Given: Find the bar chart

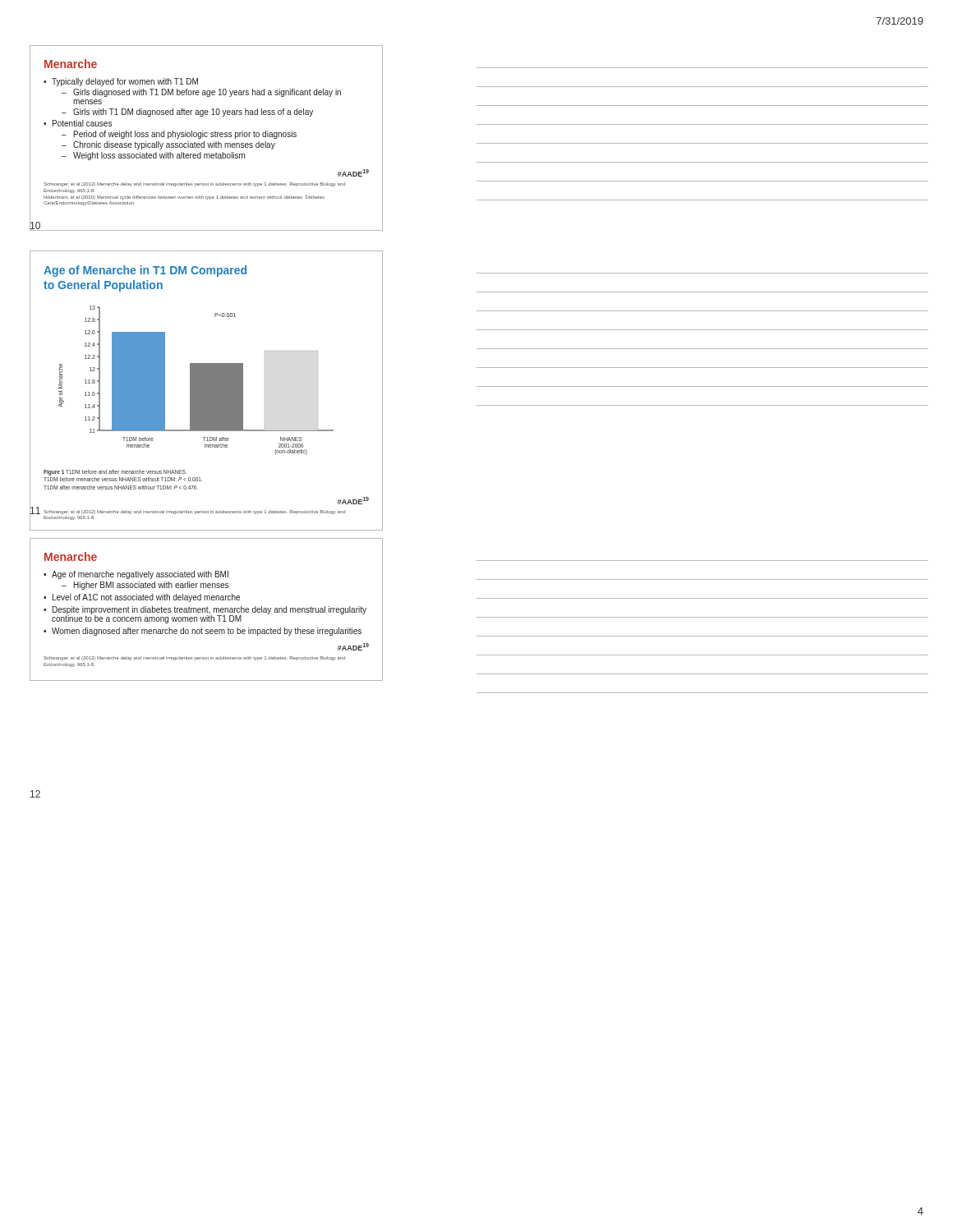Looking at the screenshot, I should pyautogui.click(x=206, y=395).
